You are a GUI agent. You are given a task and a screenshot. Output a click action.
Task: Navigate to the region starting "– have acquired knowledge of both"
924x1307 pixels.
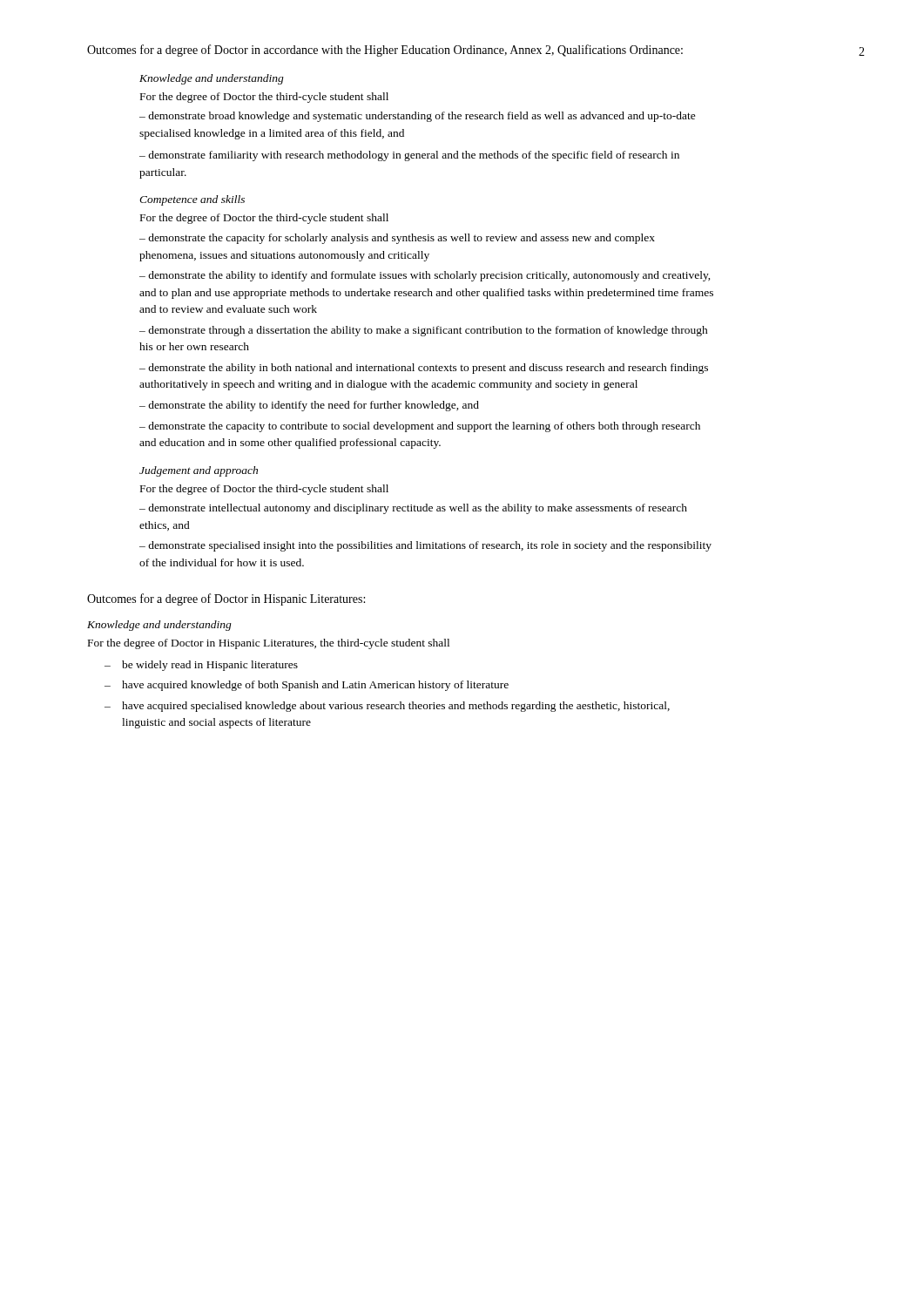[307, 685]
